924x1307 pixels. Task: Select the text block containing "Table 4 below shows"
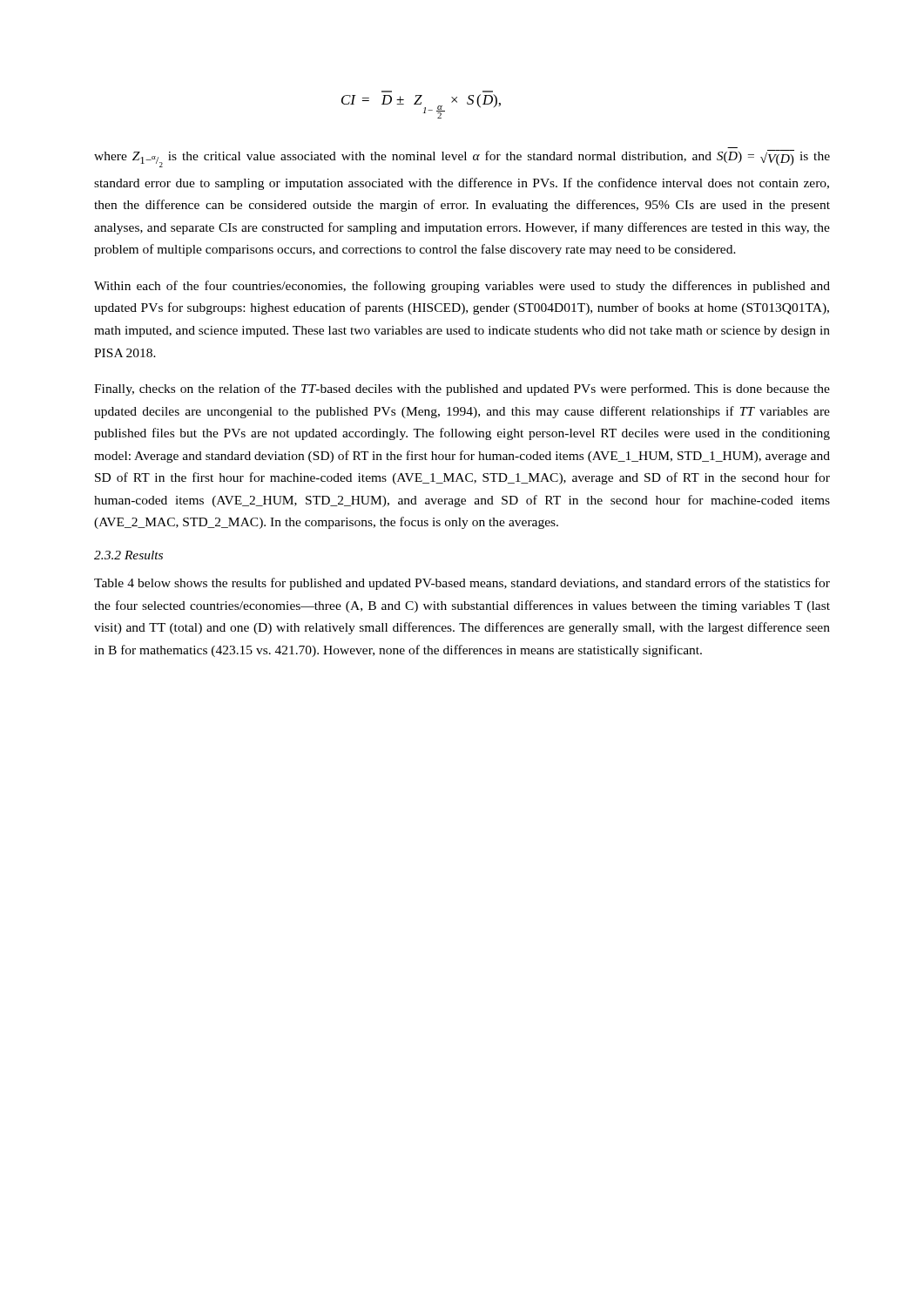462,616
